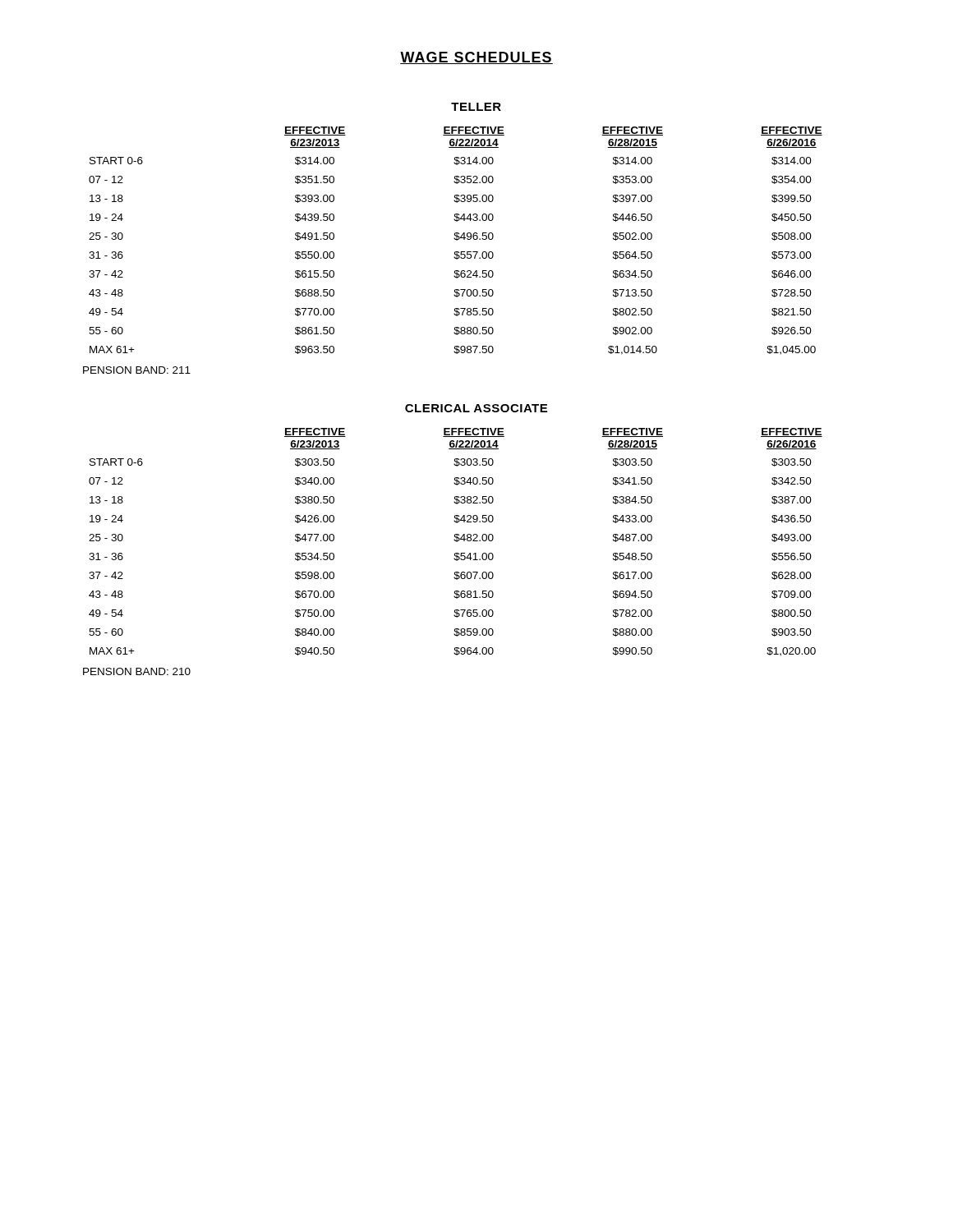The width and height of the screenshot is (953, 1232).
Task: Click on the section header that says "CLERICAL ASSOCIATE"
Action: 476,408
